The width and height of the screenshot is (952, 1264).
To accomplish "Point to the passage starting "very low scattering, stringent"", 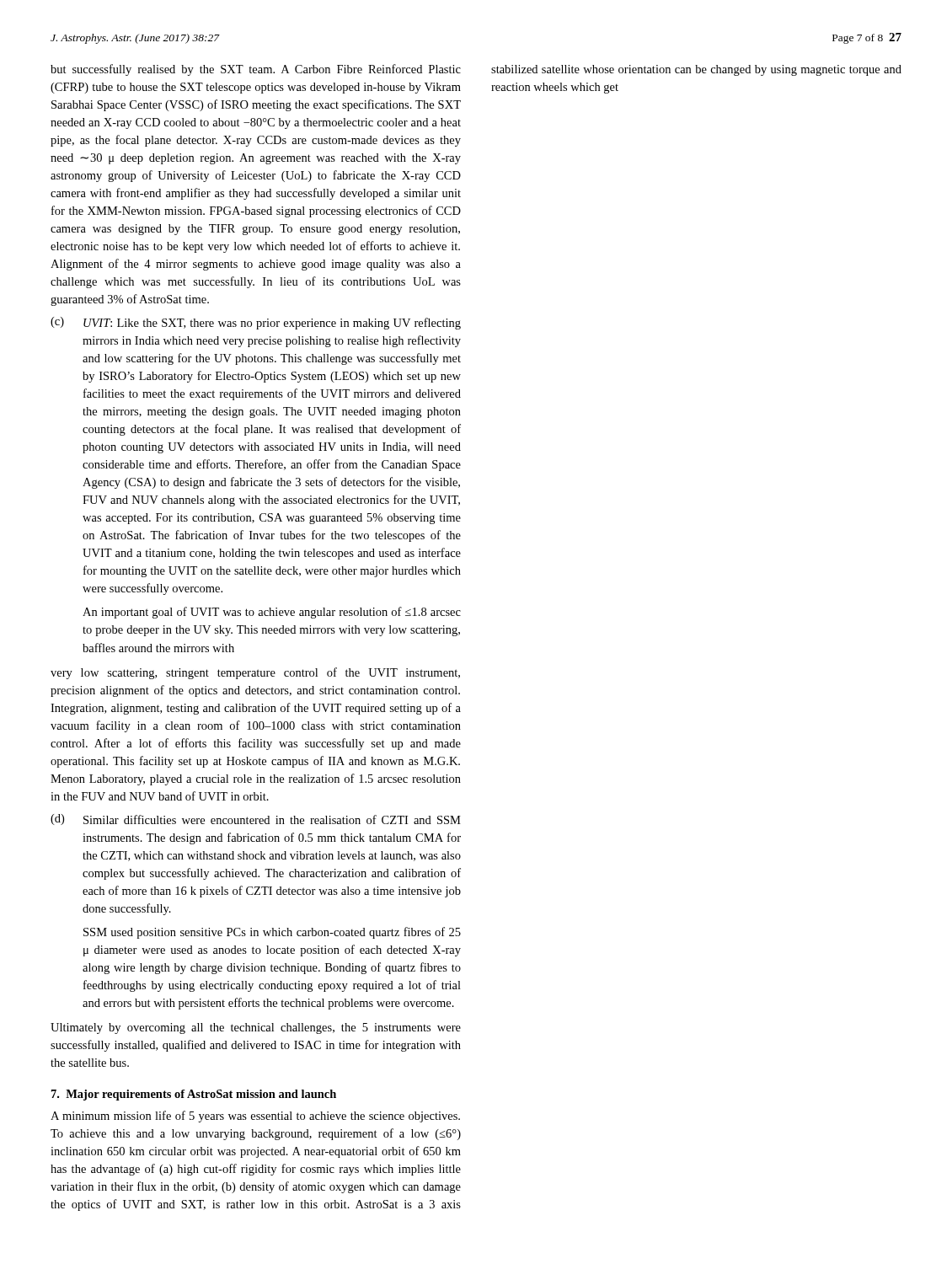I will (256, 734).
